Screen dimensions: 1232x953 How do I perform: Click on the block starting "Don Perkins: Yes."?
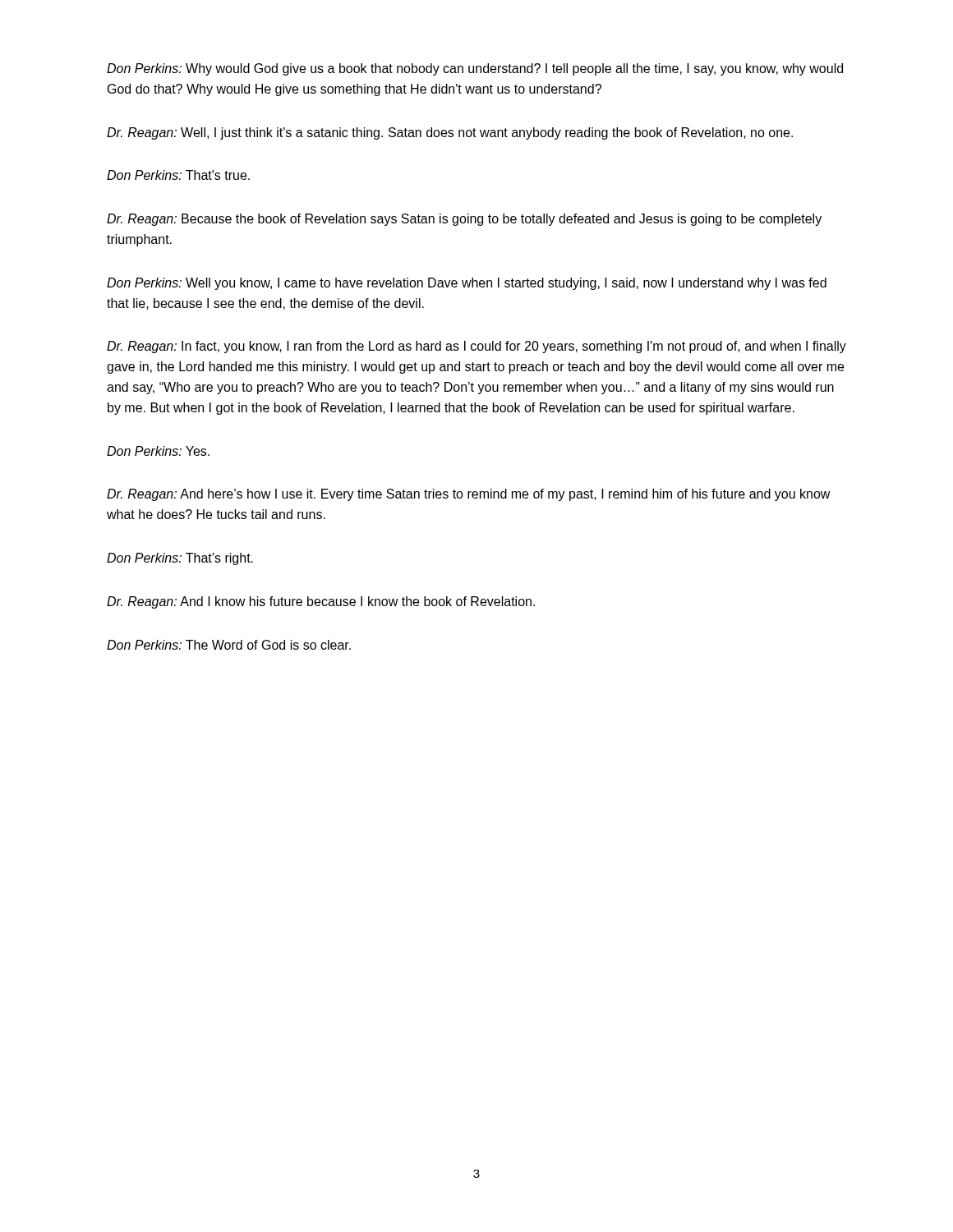pyautogui.click(x=159, y=451)
